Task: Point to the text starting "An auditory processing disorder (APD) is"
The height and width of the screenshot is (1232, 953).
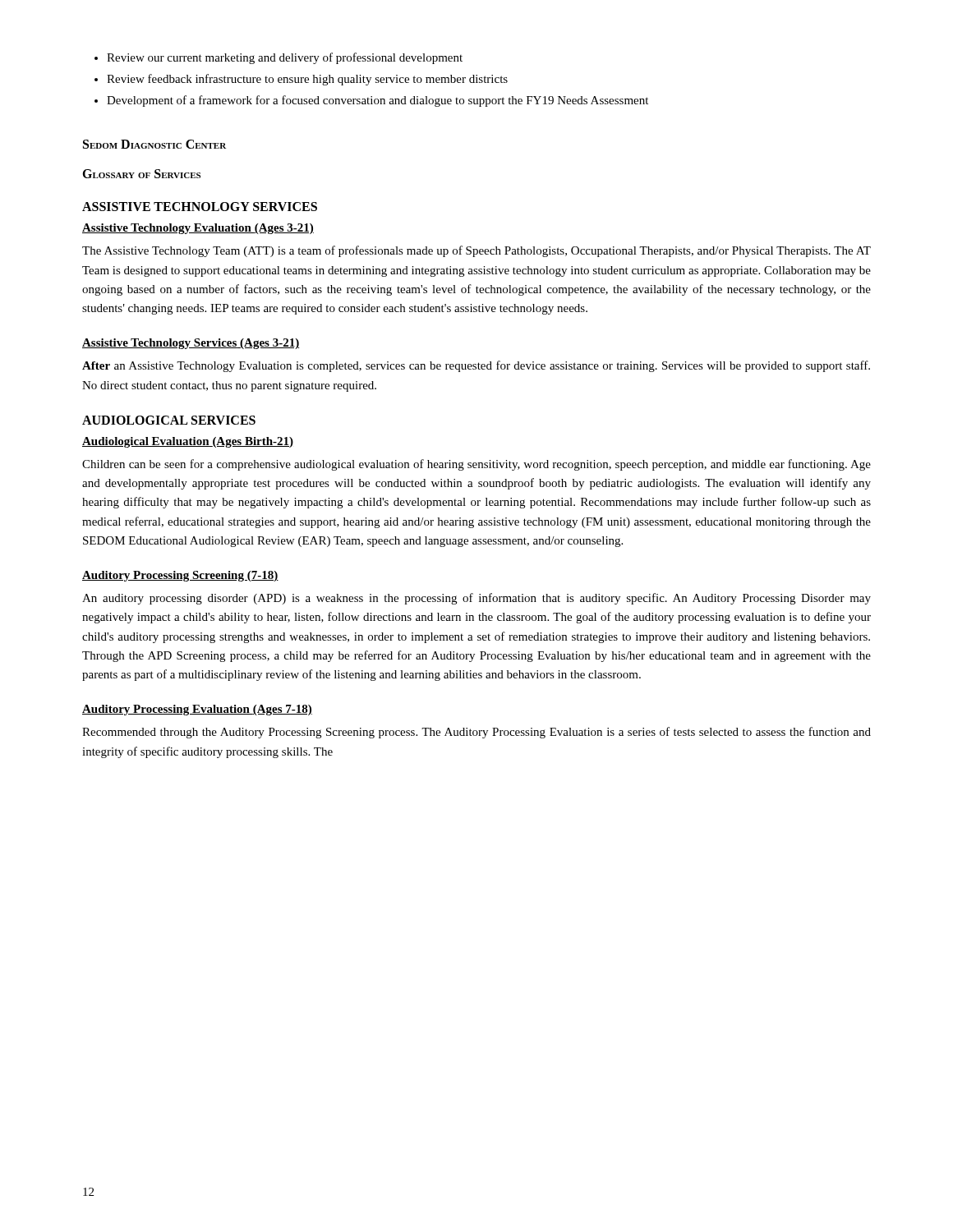Action: coord(476,637)
